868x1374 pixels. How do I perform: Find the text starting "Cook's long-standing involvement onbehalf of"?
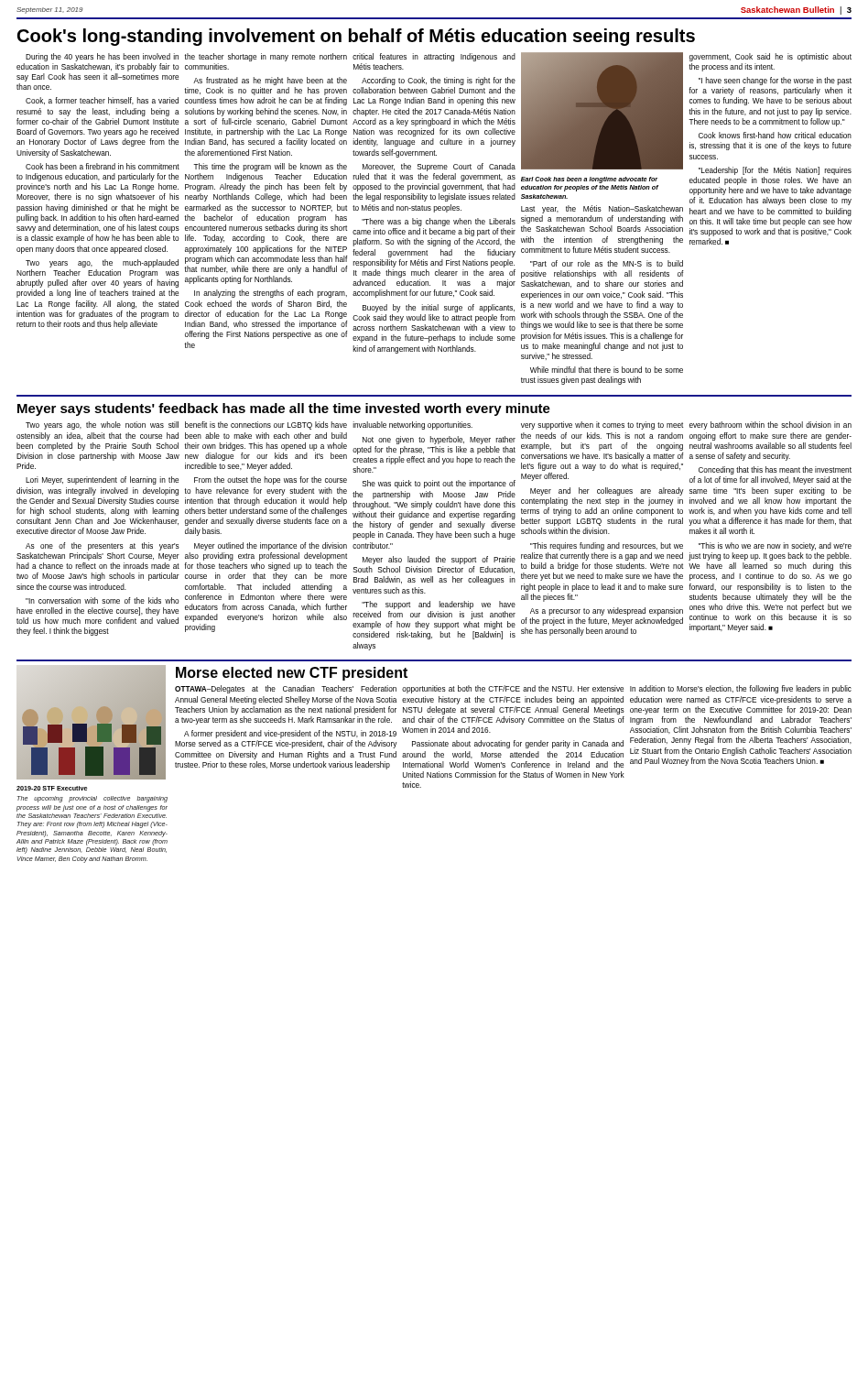(434, 48)
